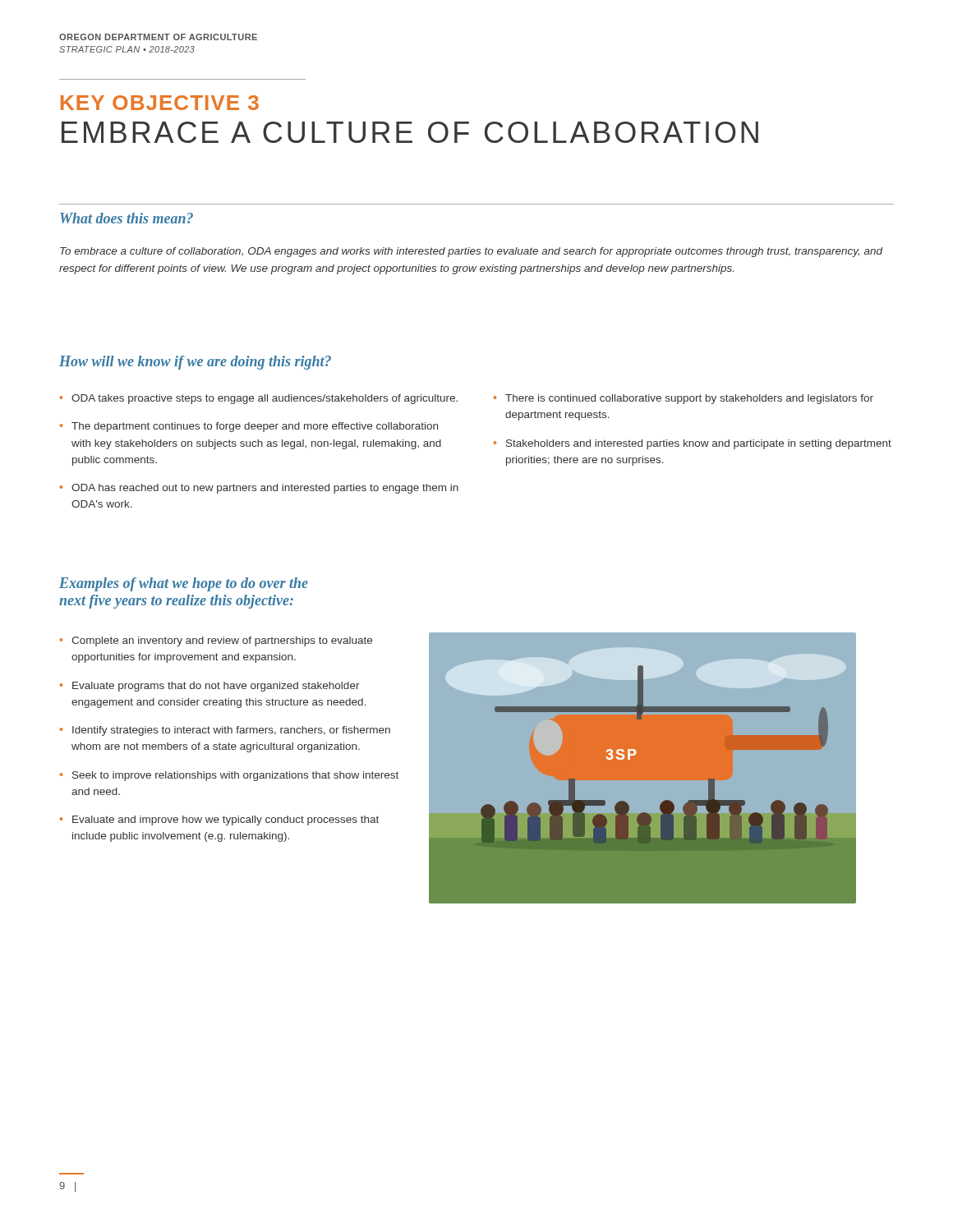Where is the passage that starts "• Evaluate and improve how we"?

coord(232,828)
